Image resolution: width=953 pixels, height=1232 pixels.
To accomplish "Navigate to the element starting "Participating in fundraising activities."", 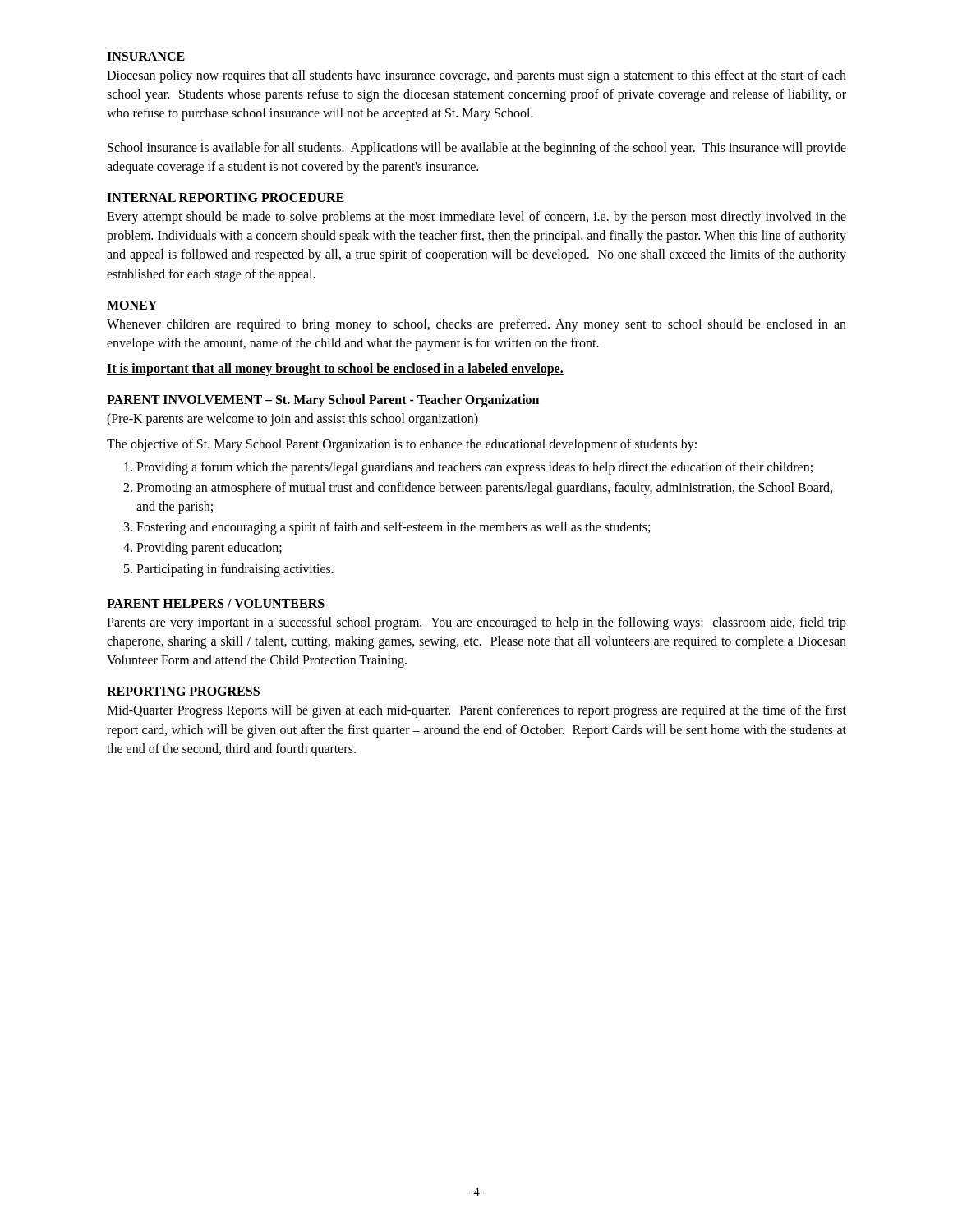I will coord(235,570).
